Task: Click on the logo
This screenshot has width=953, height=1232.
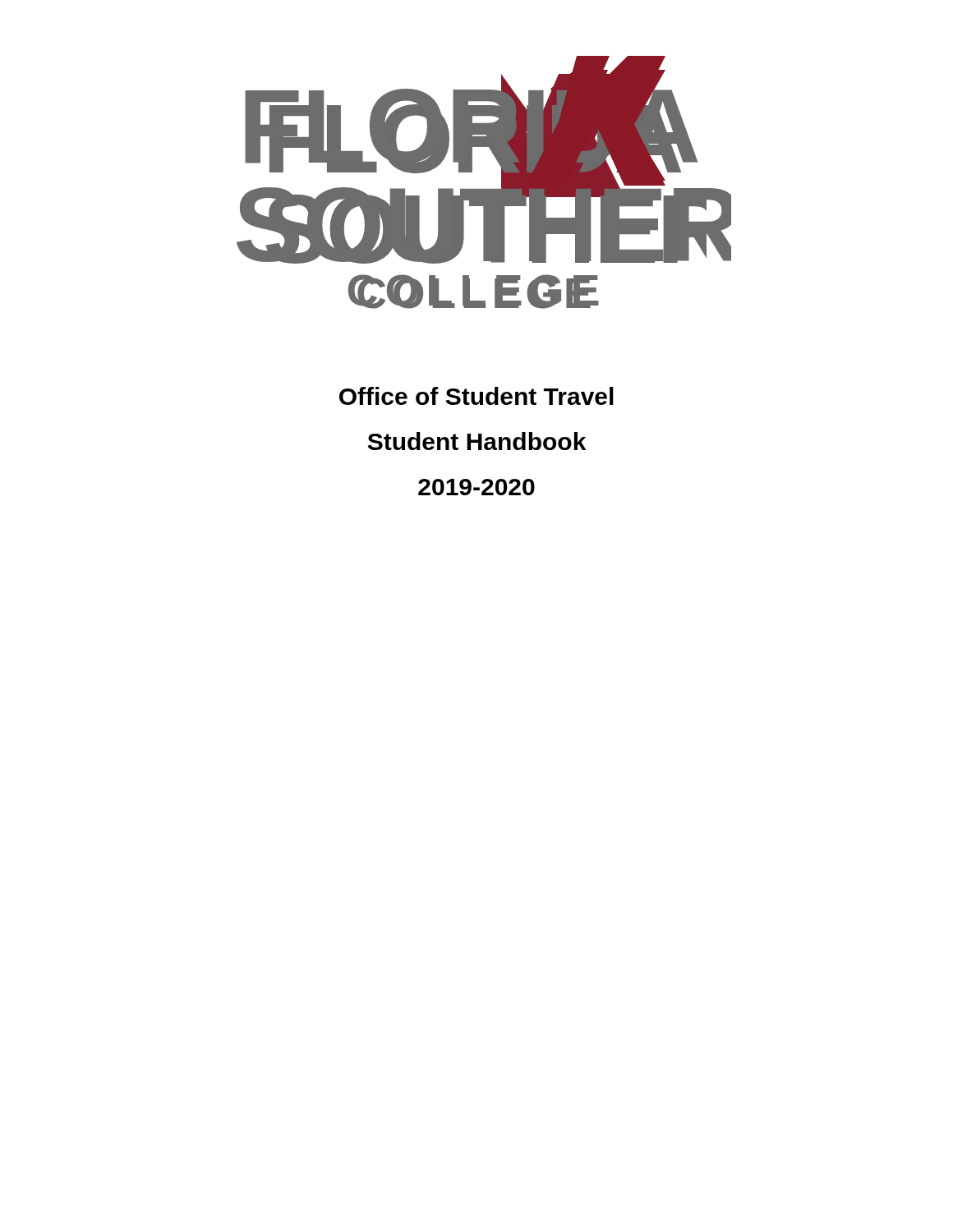Action: (476, 193)
